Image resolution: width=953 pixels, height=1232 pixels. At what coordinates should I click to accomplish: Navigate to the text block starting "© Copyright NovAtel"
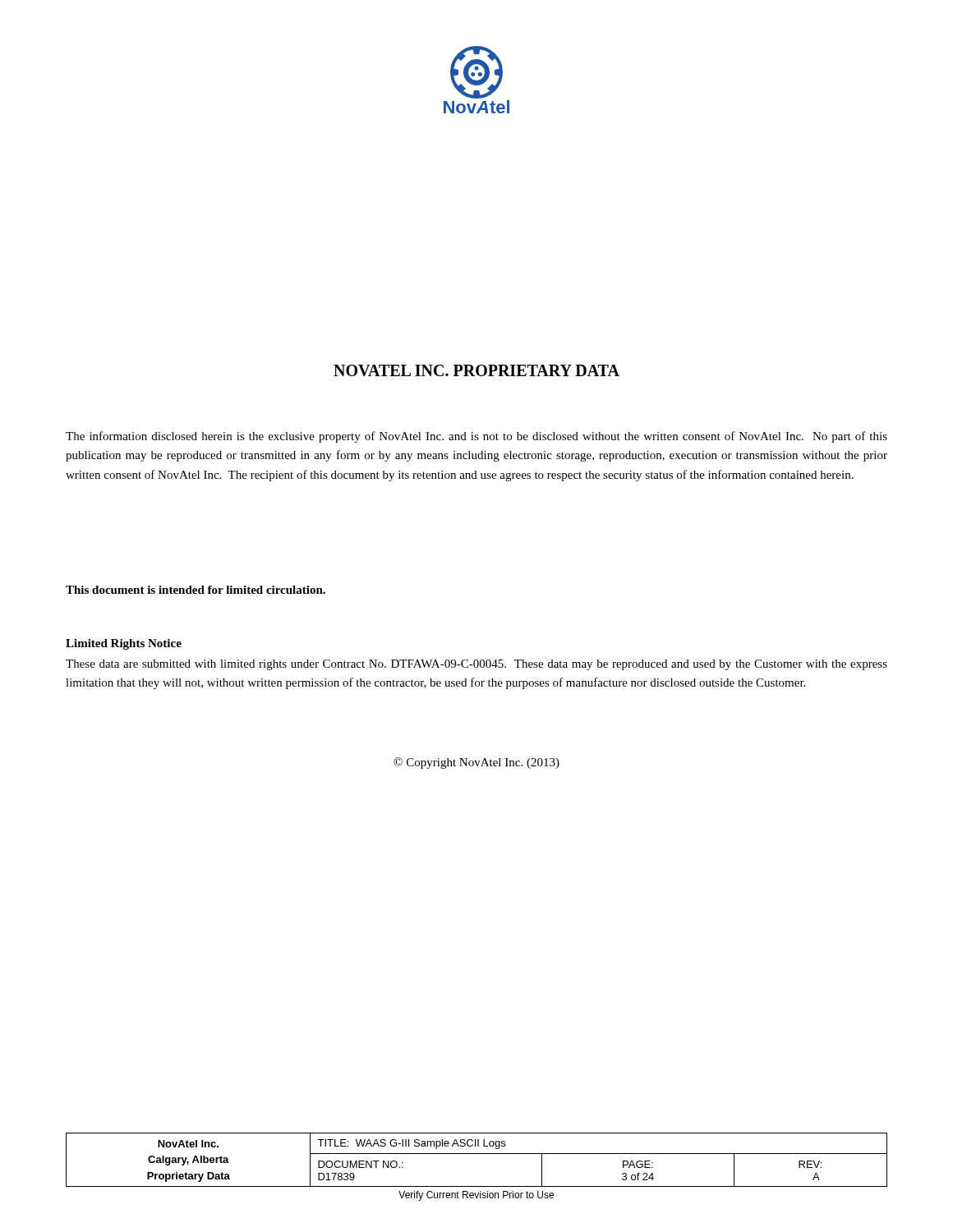tap(476, 762)
